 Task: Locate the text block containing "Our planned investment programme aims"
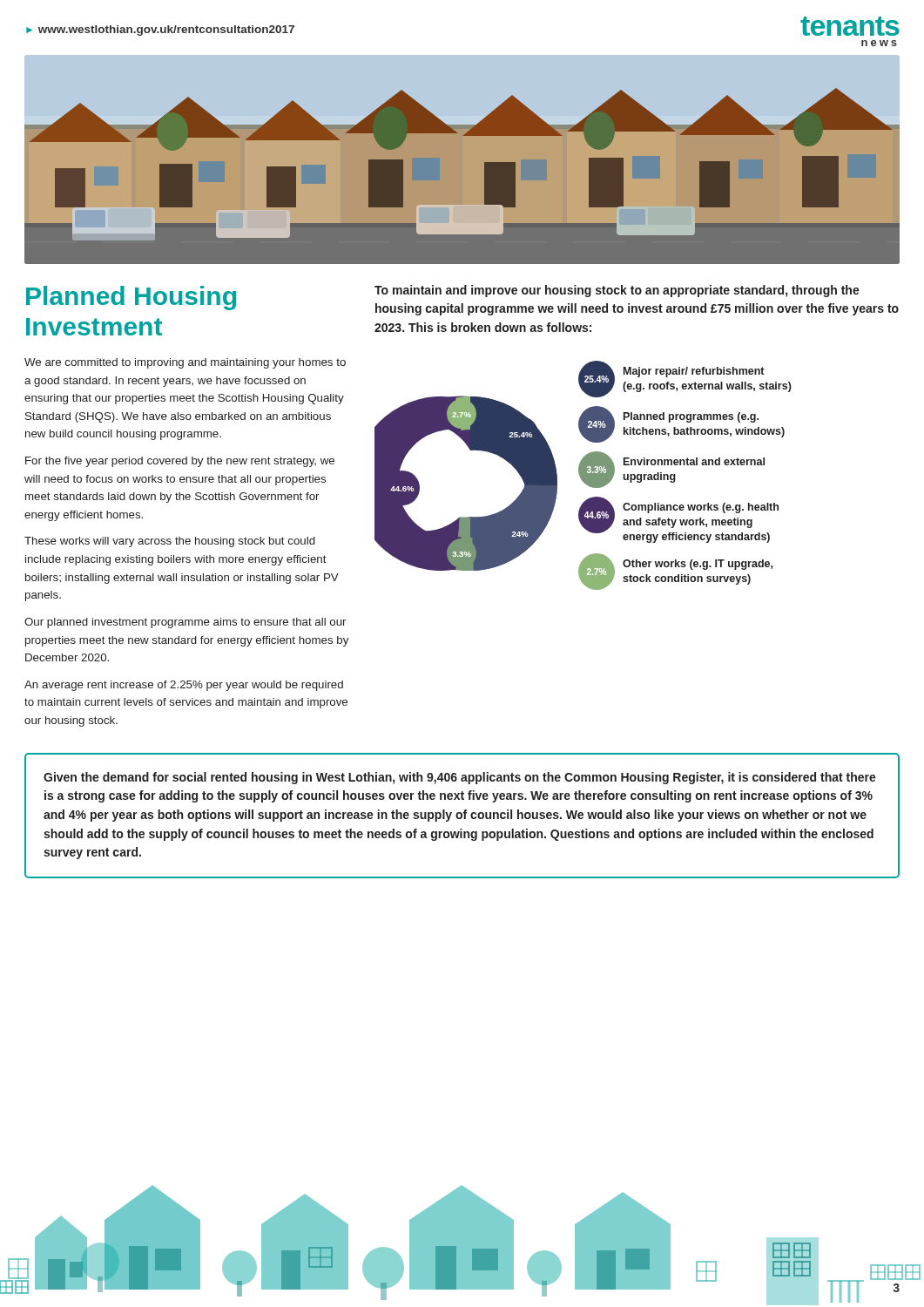coord(187,640)
